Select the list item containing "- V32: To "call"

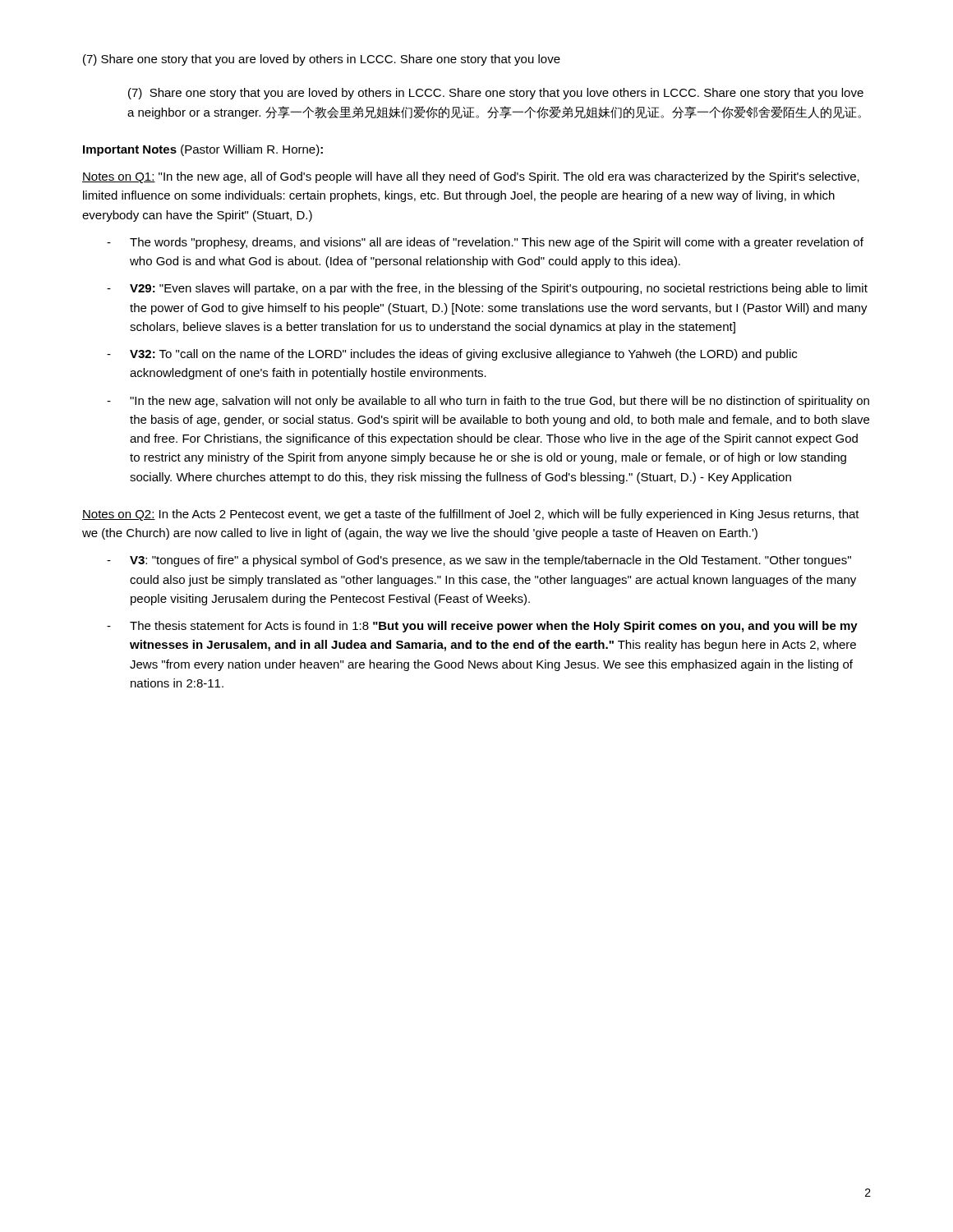pyautogui.click(x=489, y=363)
